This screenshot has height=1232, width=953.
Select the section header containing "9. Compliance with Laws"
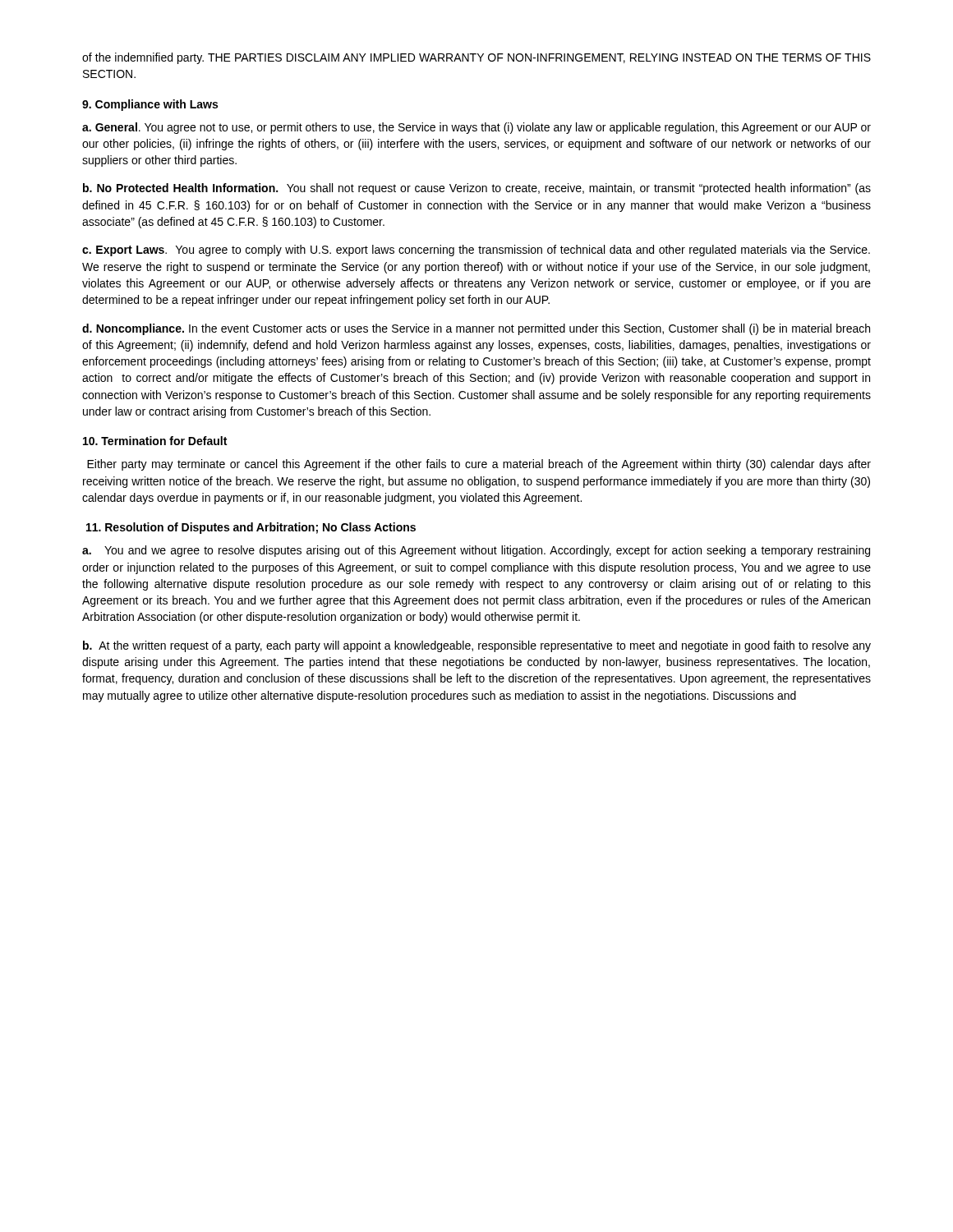point(150,104)
